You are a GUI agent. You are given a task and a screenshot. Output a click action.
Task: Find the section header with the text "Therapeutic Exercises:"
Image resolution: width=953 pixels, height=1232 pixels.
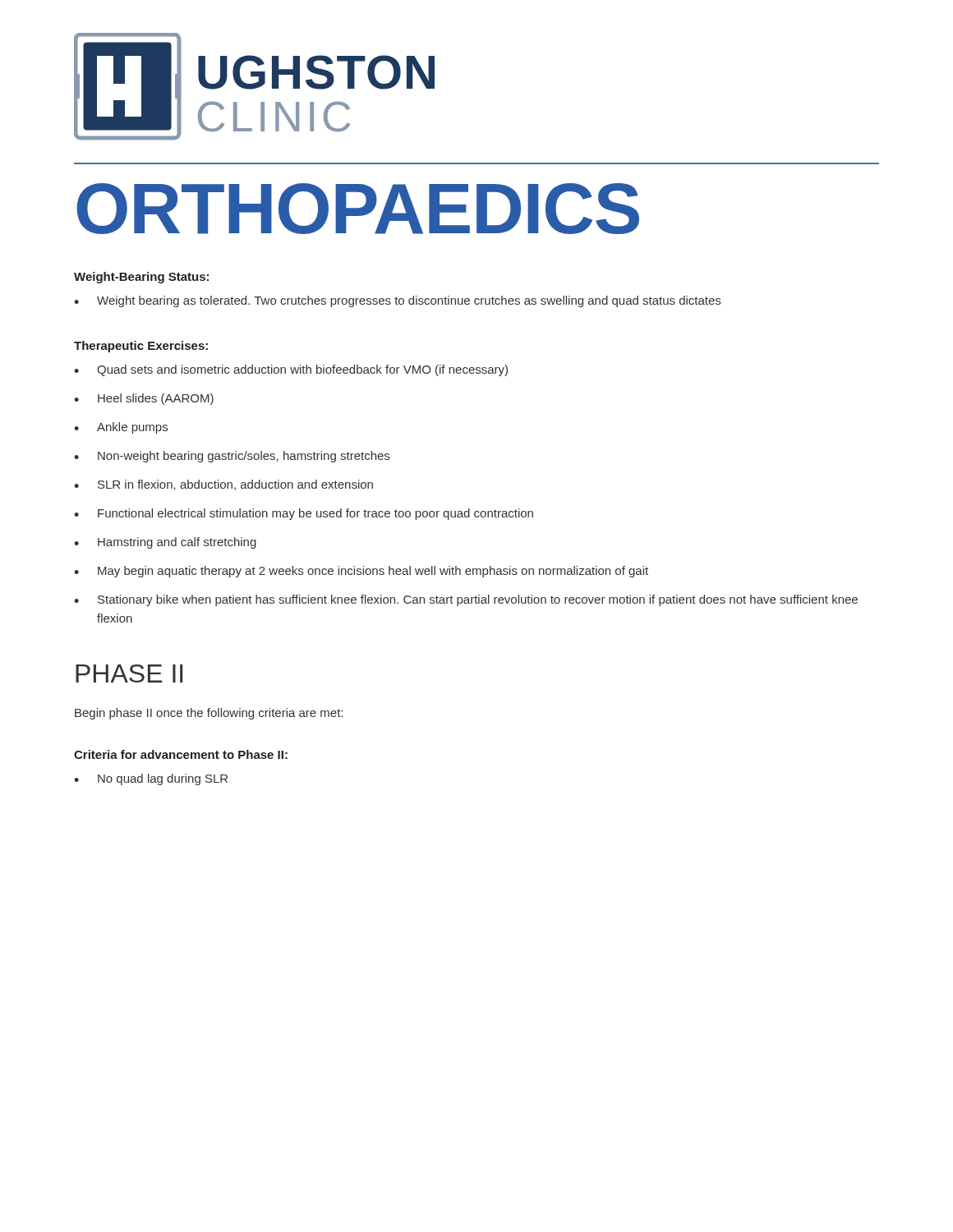pos(141,345)
